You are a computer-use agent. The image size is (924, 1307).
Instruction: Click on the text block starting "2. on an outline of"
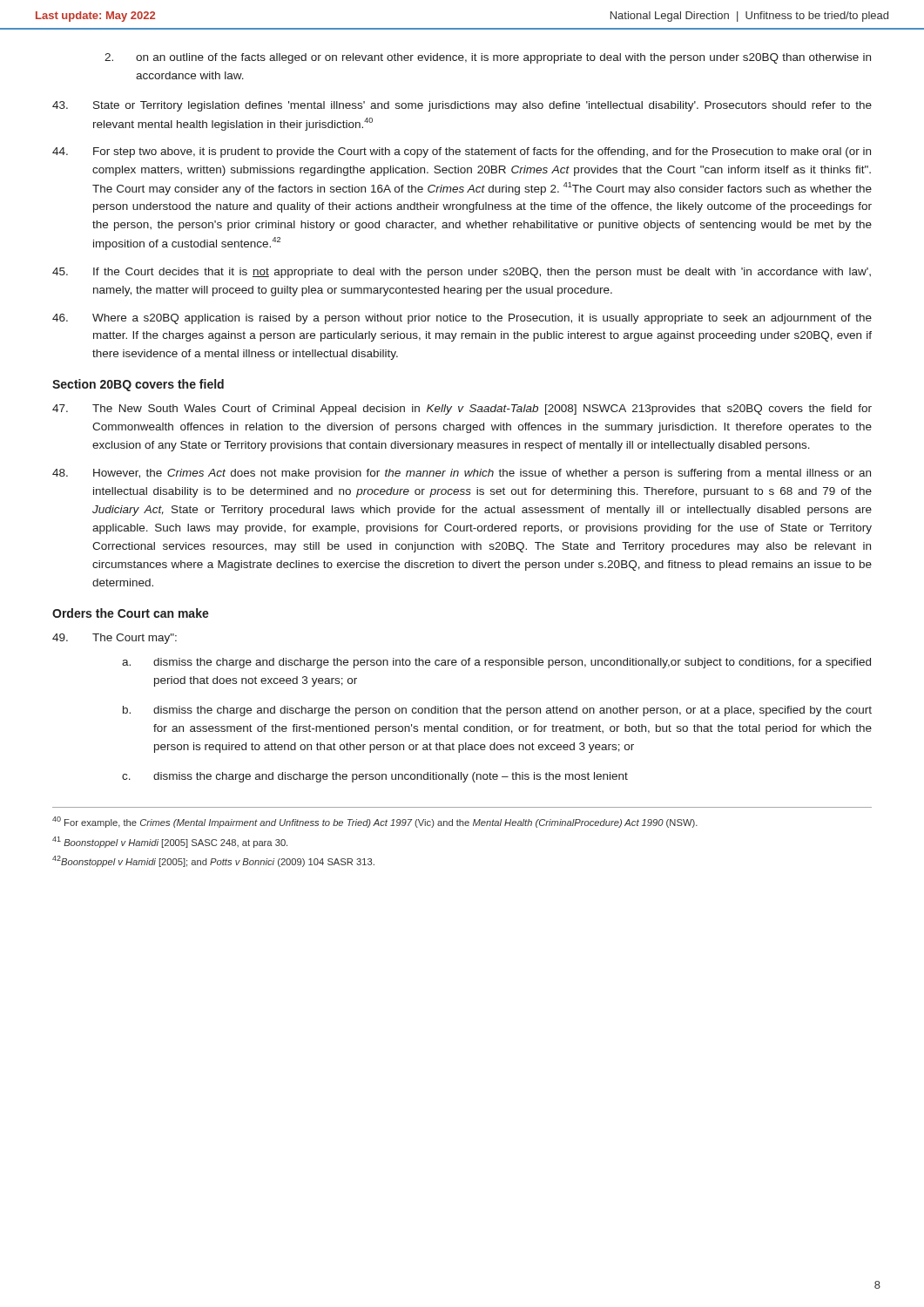(488, 67)
